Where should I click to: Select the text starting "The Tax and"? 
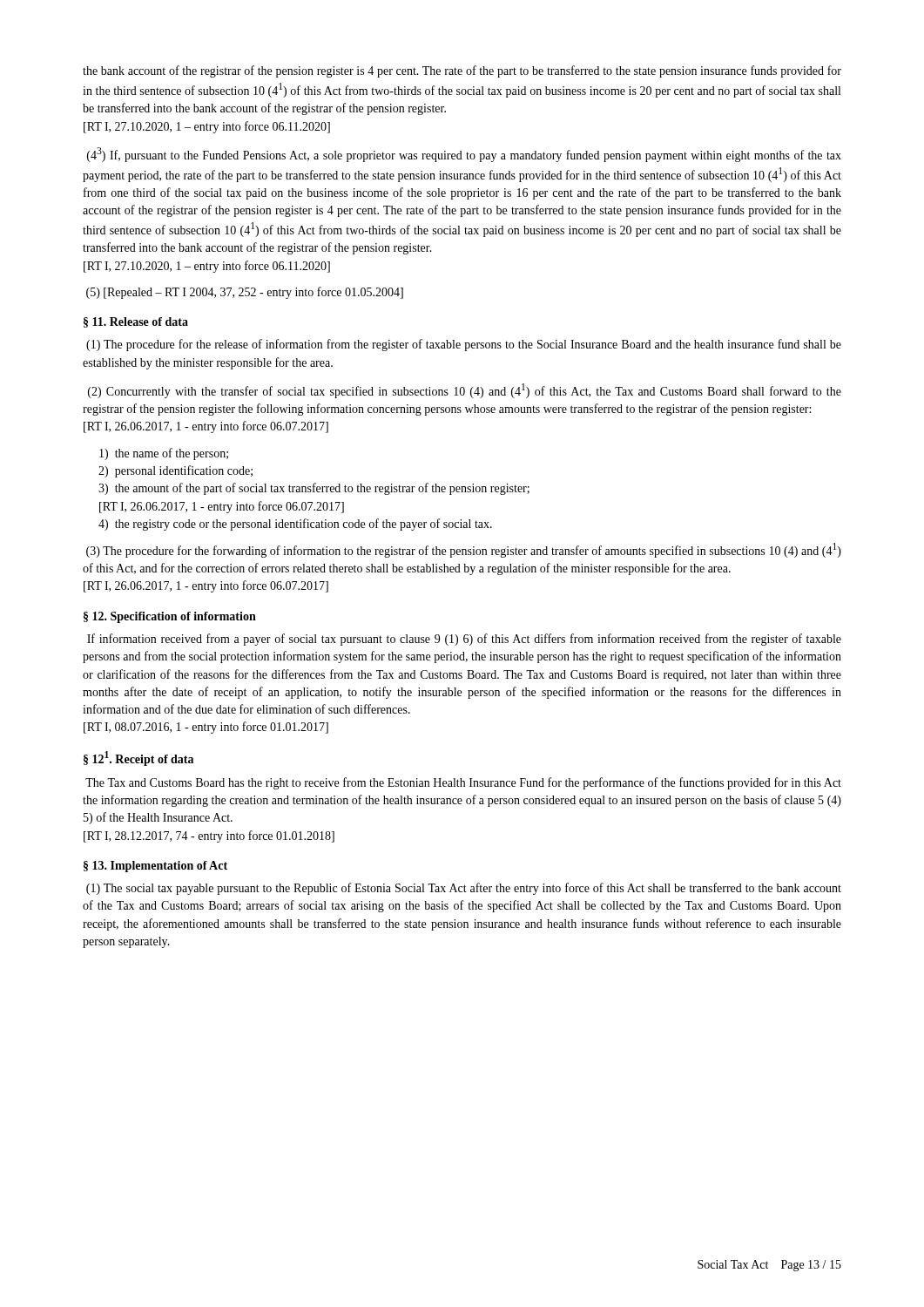(x=462, y=809)
